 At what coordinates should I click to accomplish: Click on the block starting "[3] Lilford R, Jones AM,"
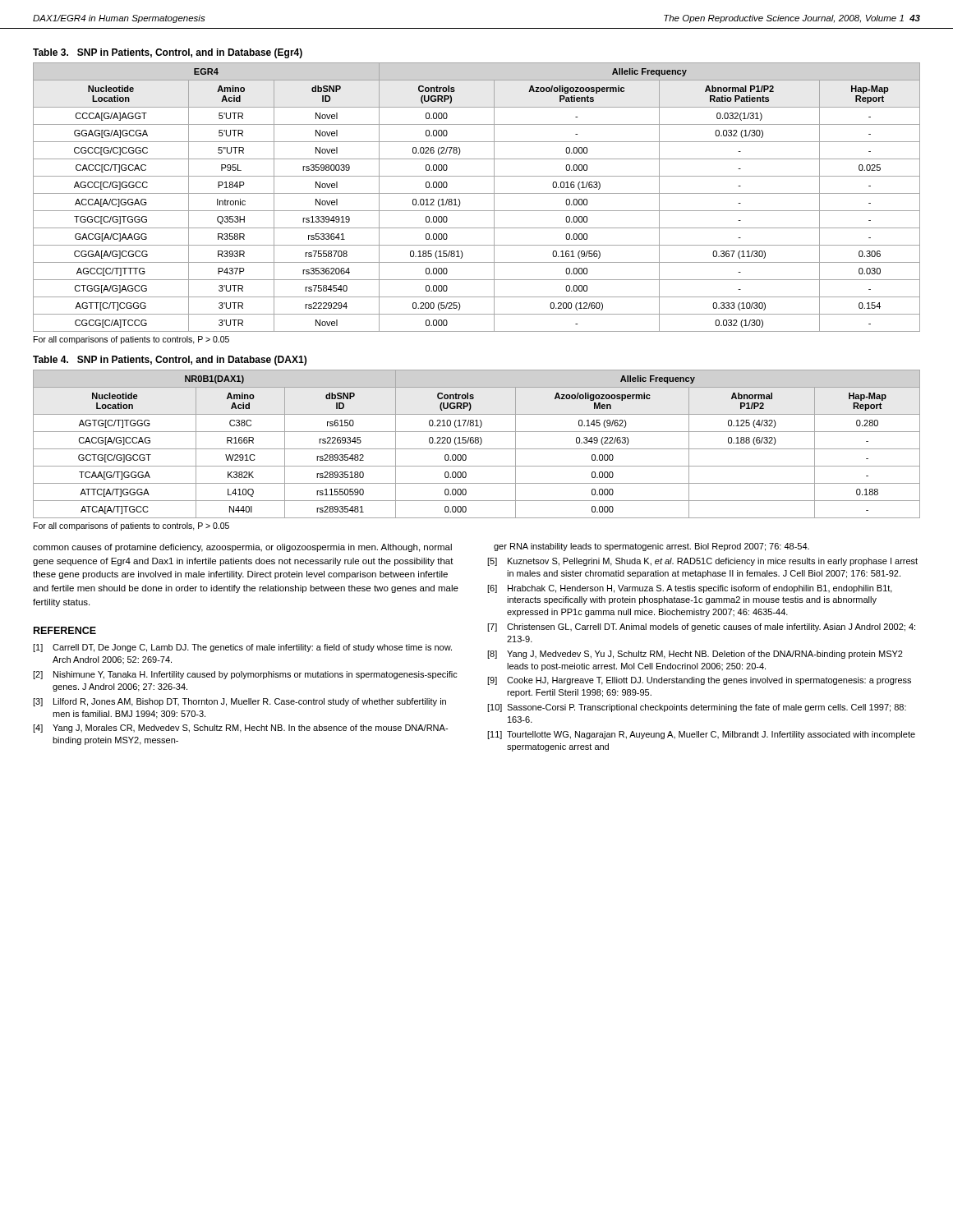click(x=249, y=708)
